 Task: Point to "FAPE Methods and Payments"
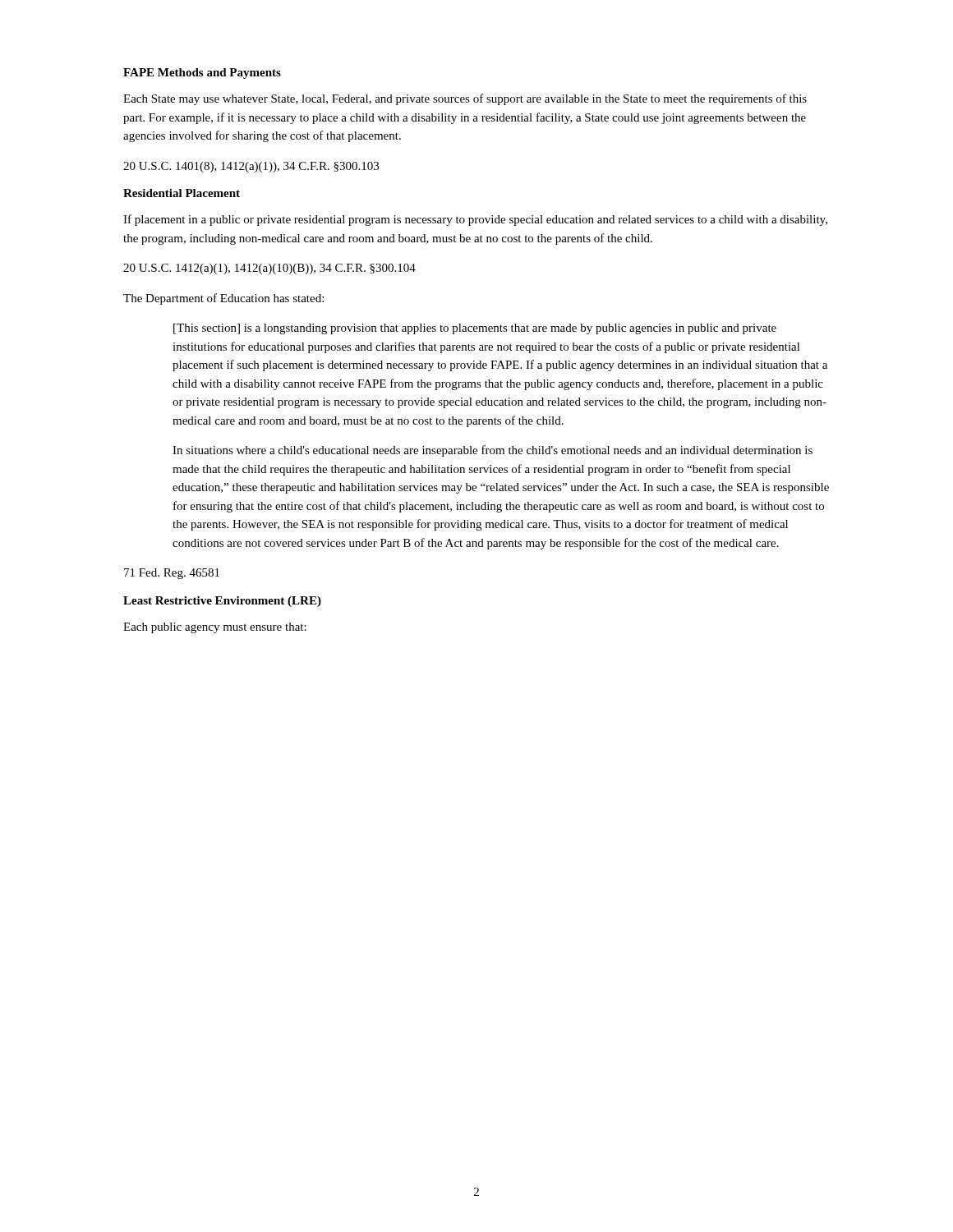pos(202,72)
